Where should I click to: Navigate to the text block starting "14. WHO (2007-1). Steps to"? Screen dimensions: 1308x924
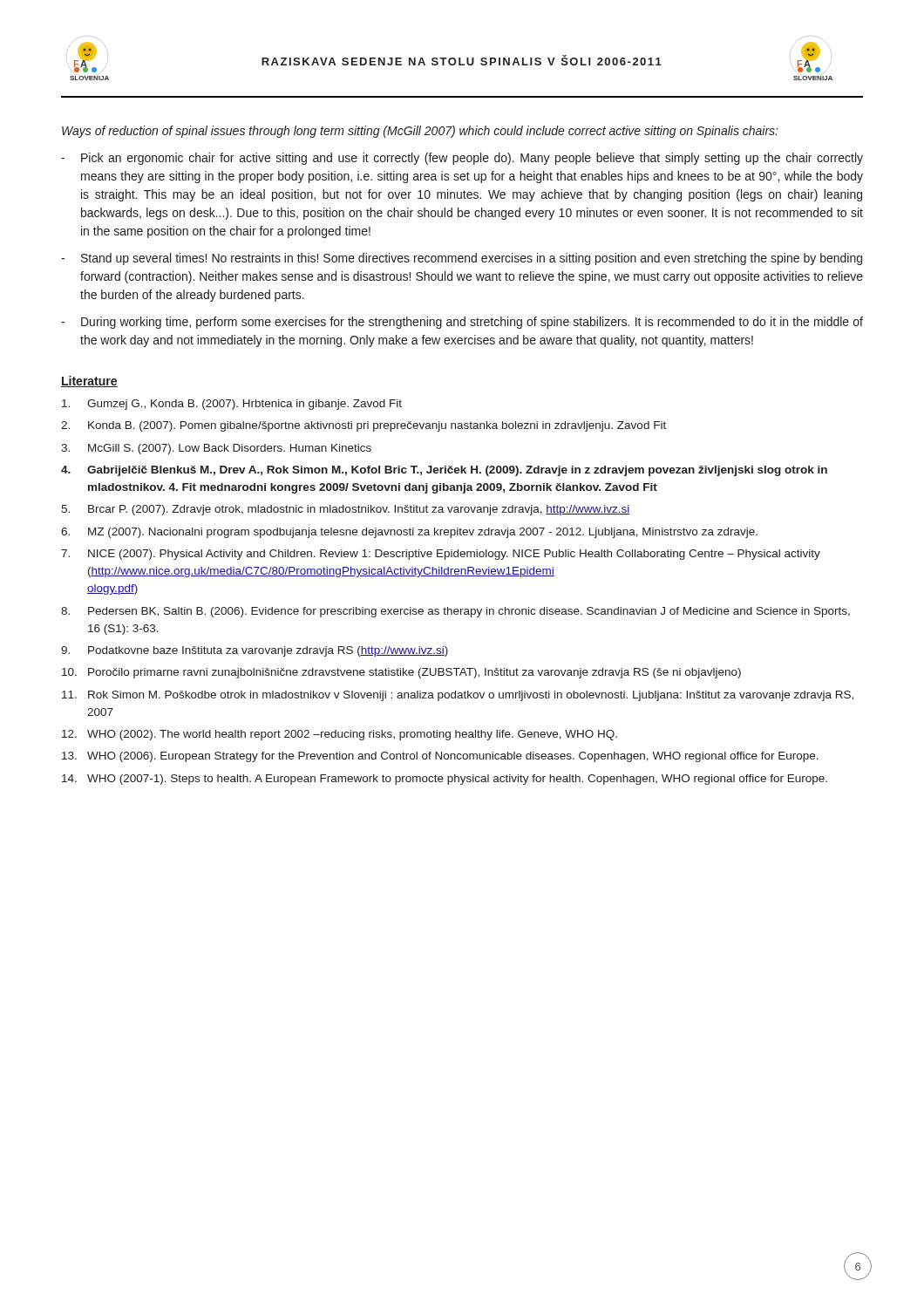pos(462,778)
